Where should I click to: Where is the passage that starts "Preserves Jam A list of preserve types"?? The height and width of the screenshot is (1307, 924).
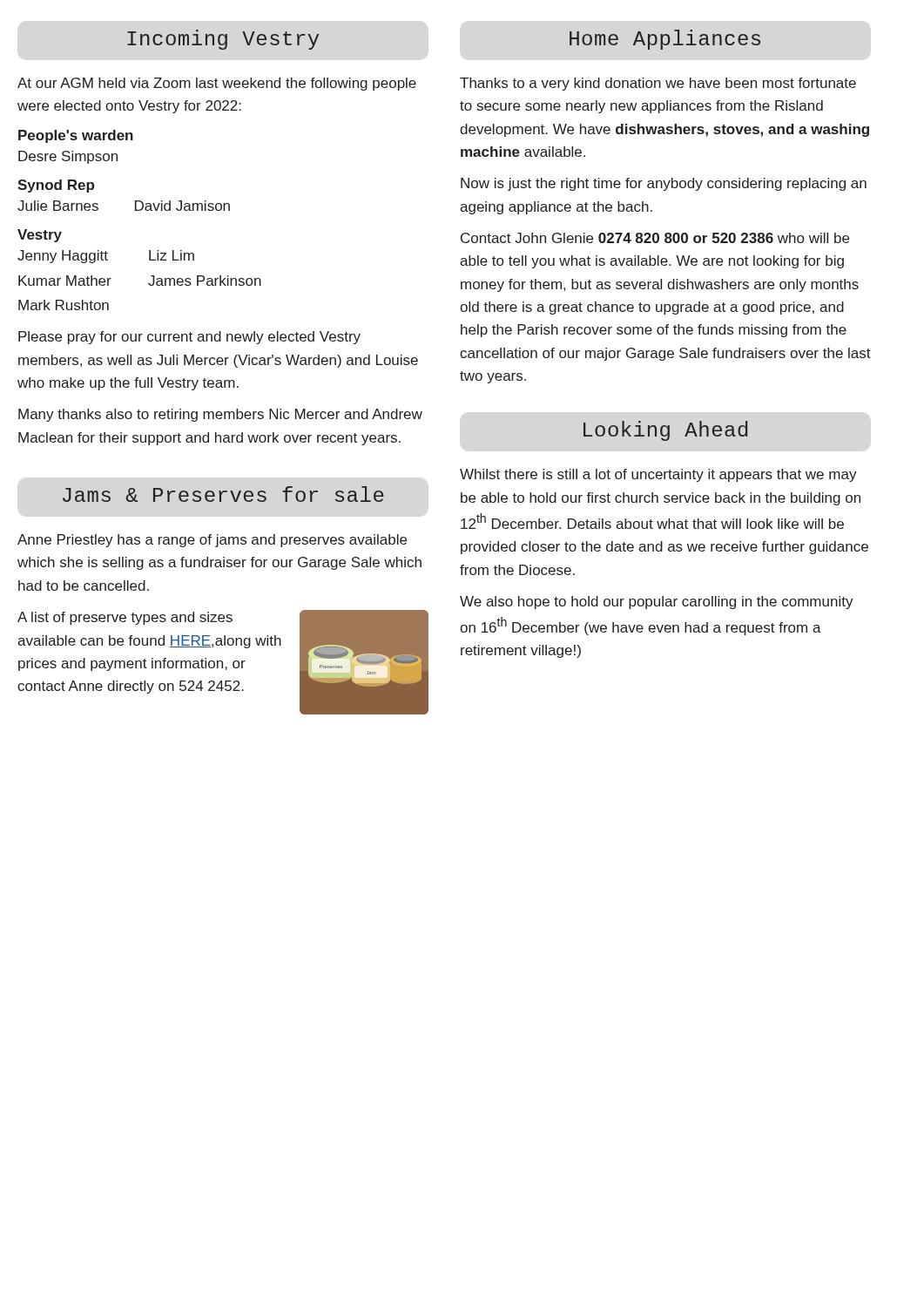(223, 662)
